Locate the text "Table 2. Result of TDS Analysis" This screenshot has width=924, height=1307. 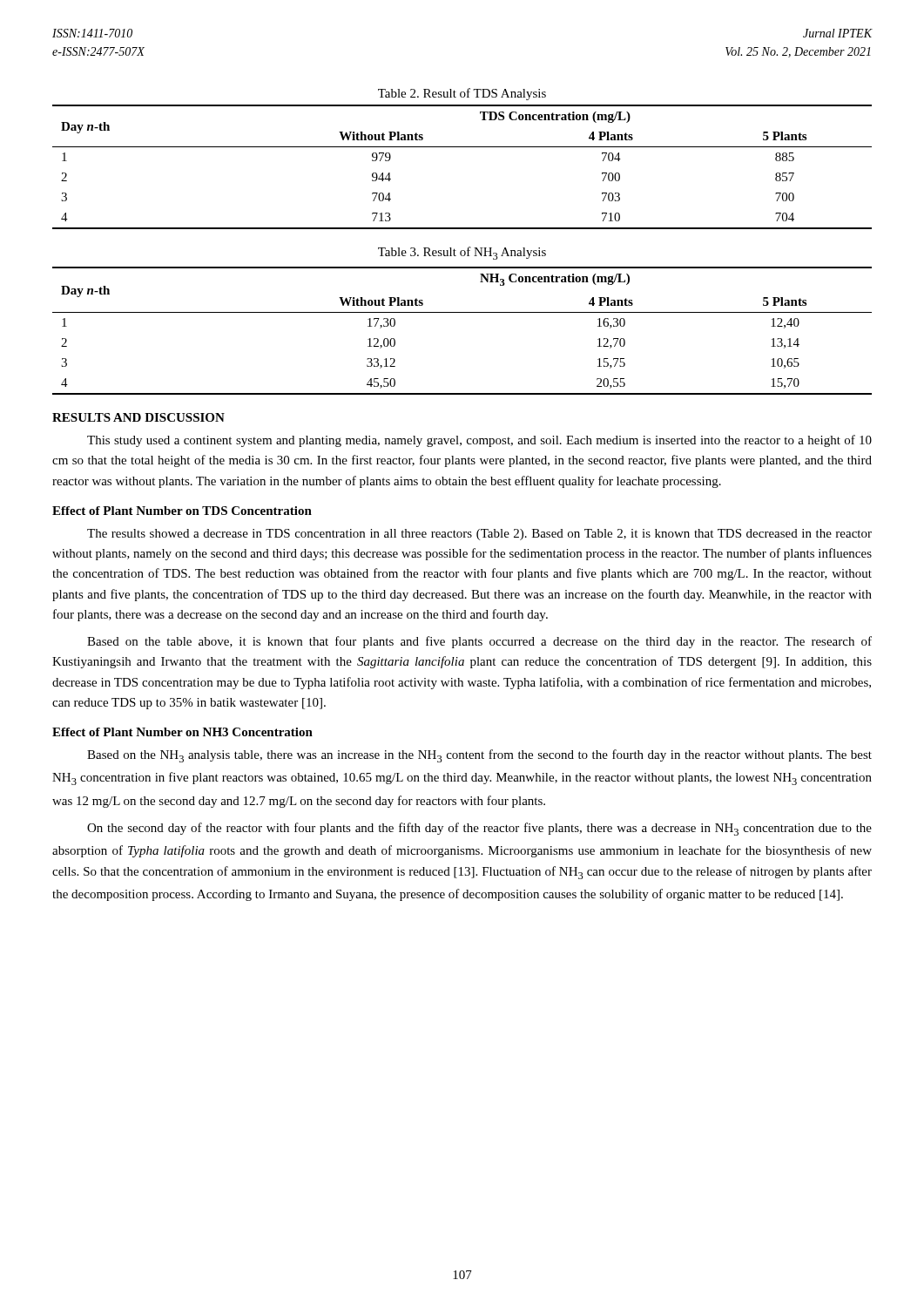tap(462, 93)
